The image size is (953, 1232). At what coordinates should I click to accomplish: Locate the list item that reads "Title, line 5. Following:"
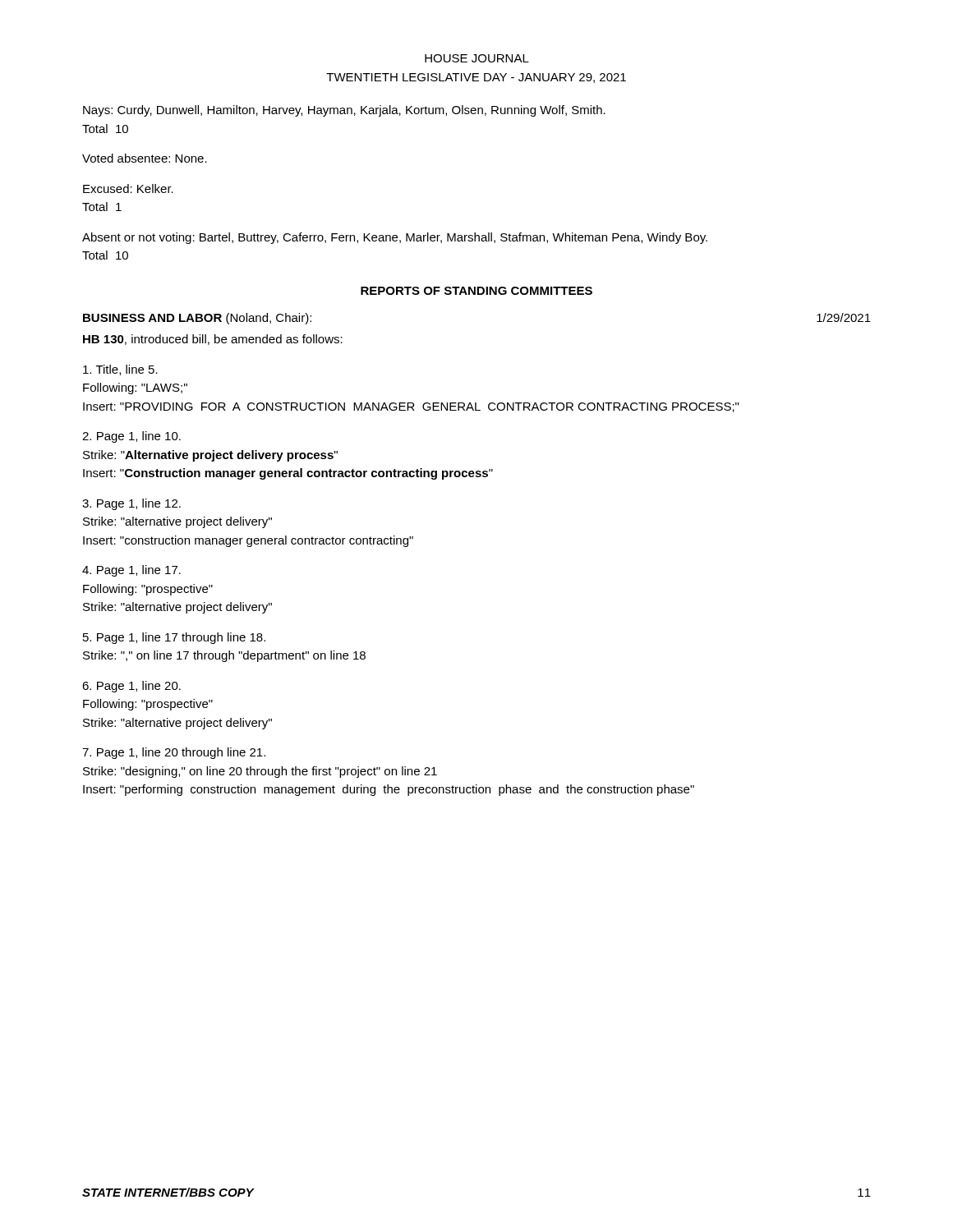point(120,370)
